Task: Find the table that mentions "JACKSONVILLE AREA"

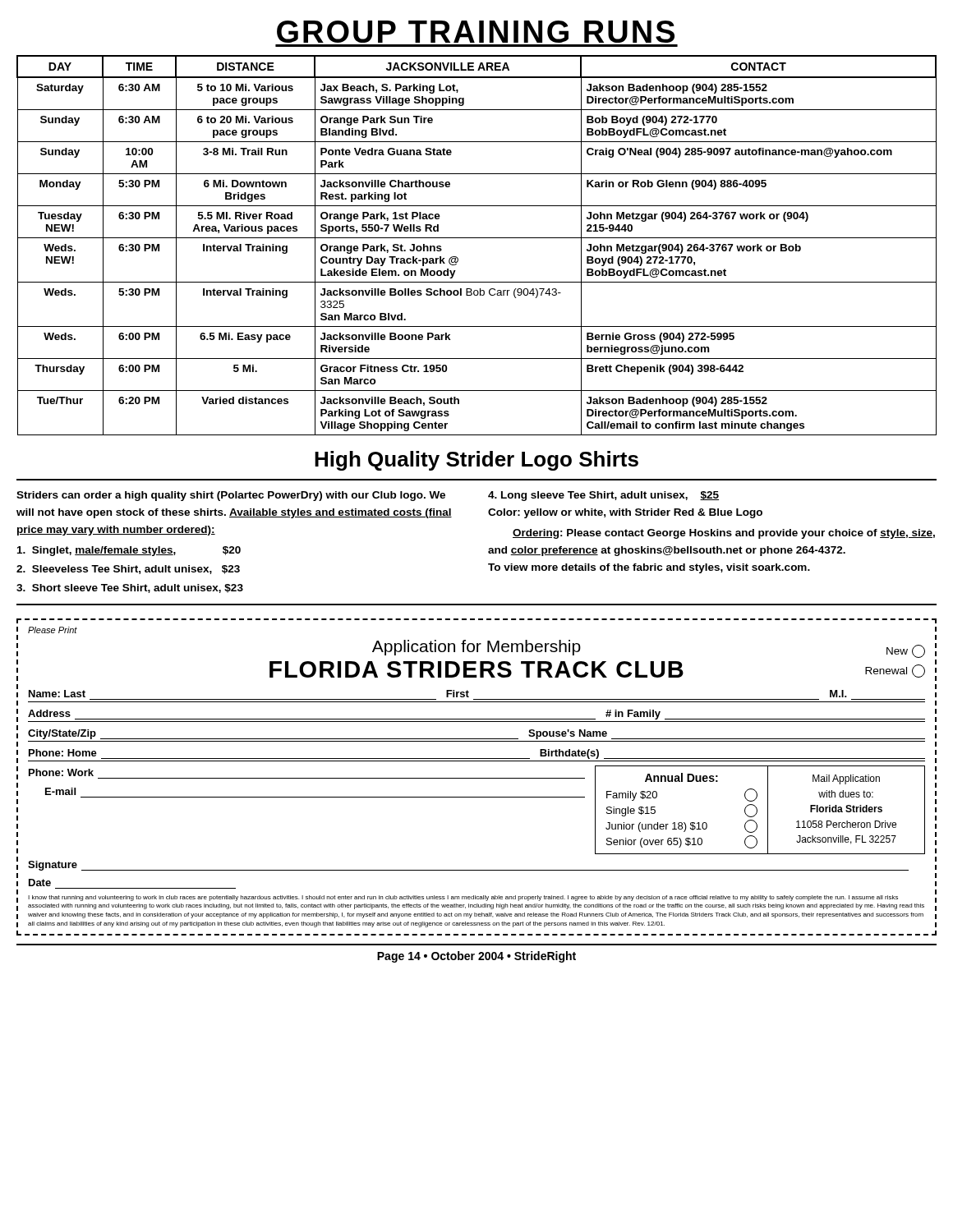Action: point(476,245)
